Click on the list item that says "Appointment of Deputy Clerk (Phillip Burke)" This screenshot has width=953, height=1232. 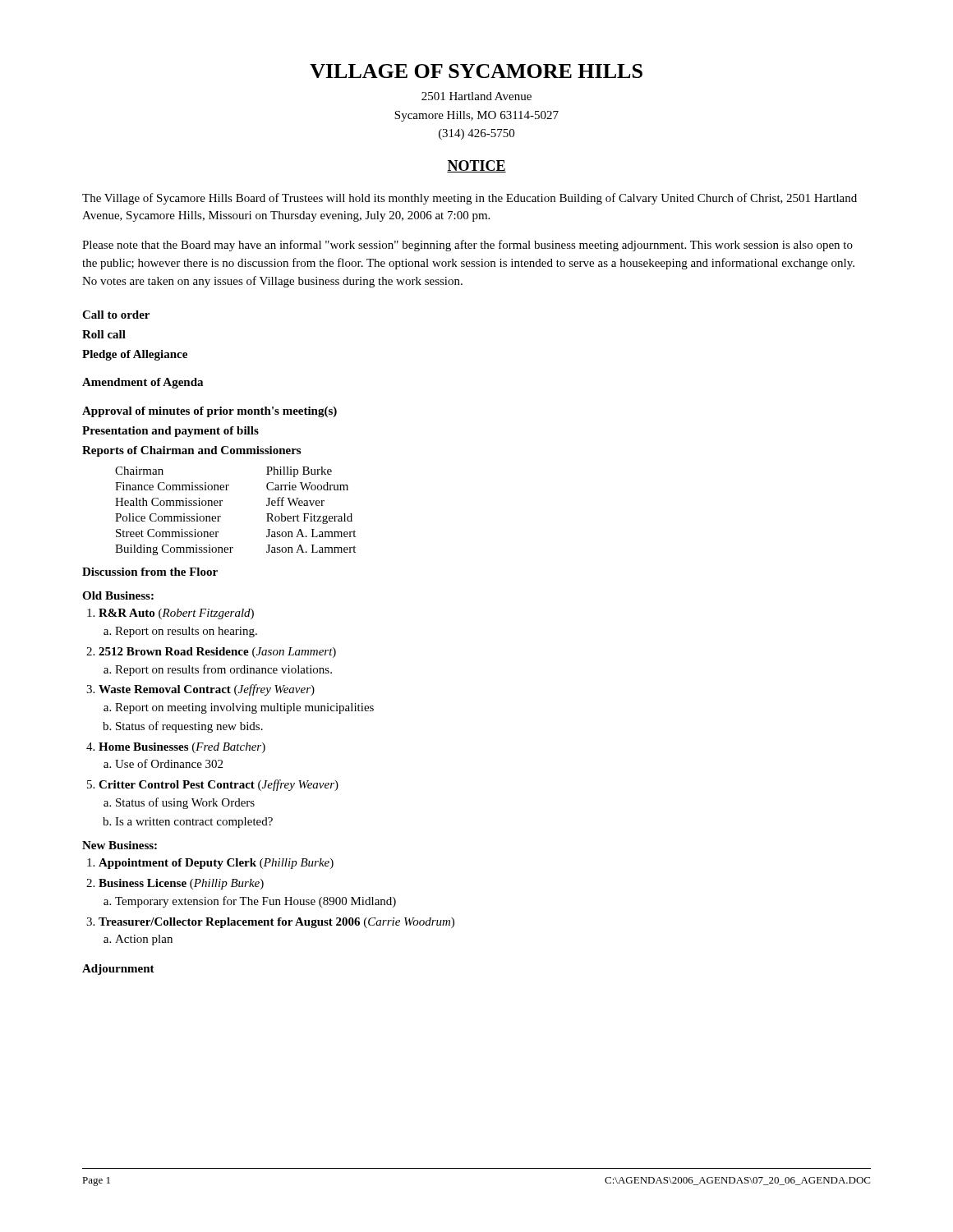(x=216, y=863)
